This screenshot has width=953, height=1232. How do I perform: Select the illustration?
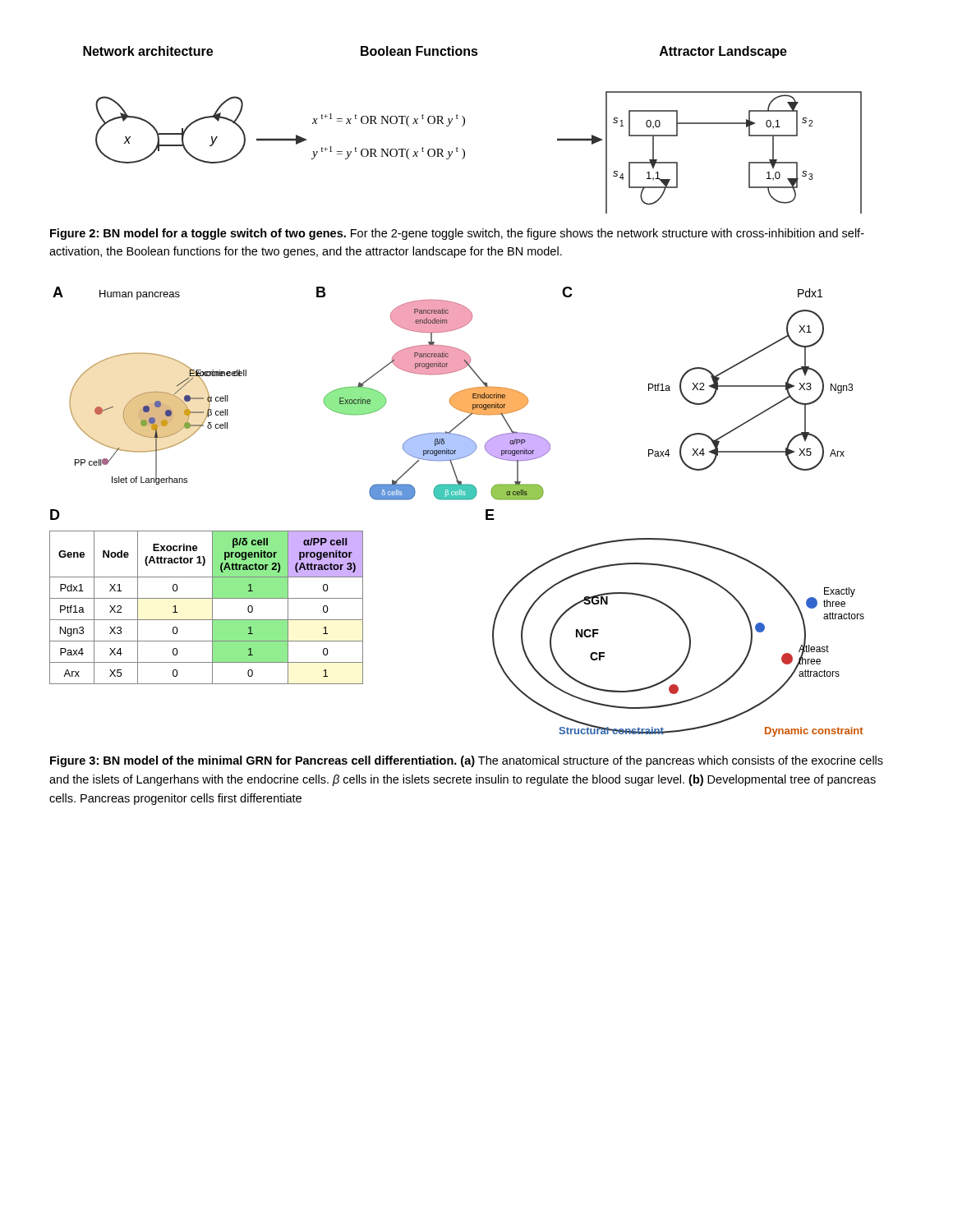pos(177,391)
